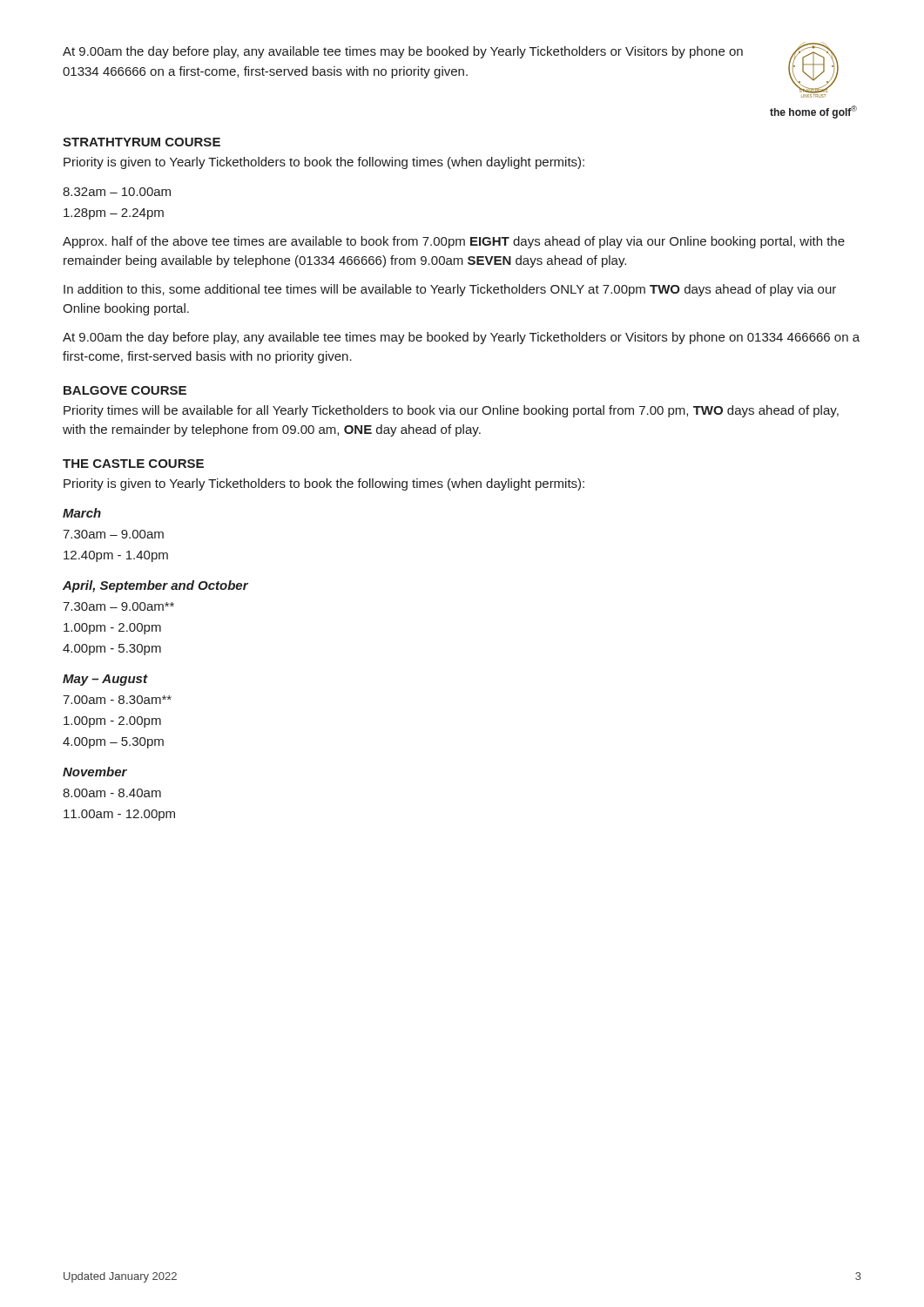Find the passage starting "30am – 9.00am 12.40pm"
Screen dimensions: 1307x924
pos(116,544)
